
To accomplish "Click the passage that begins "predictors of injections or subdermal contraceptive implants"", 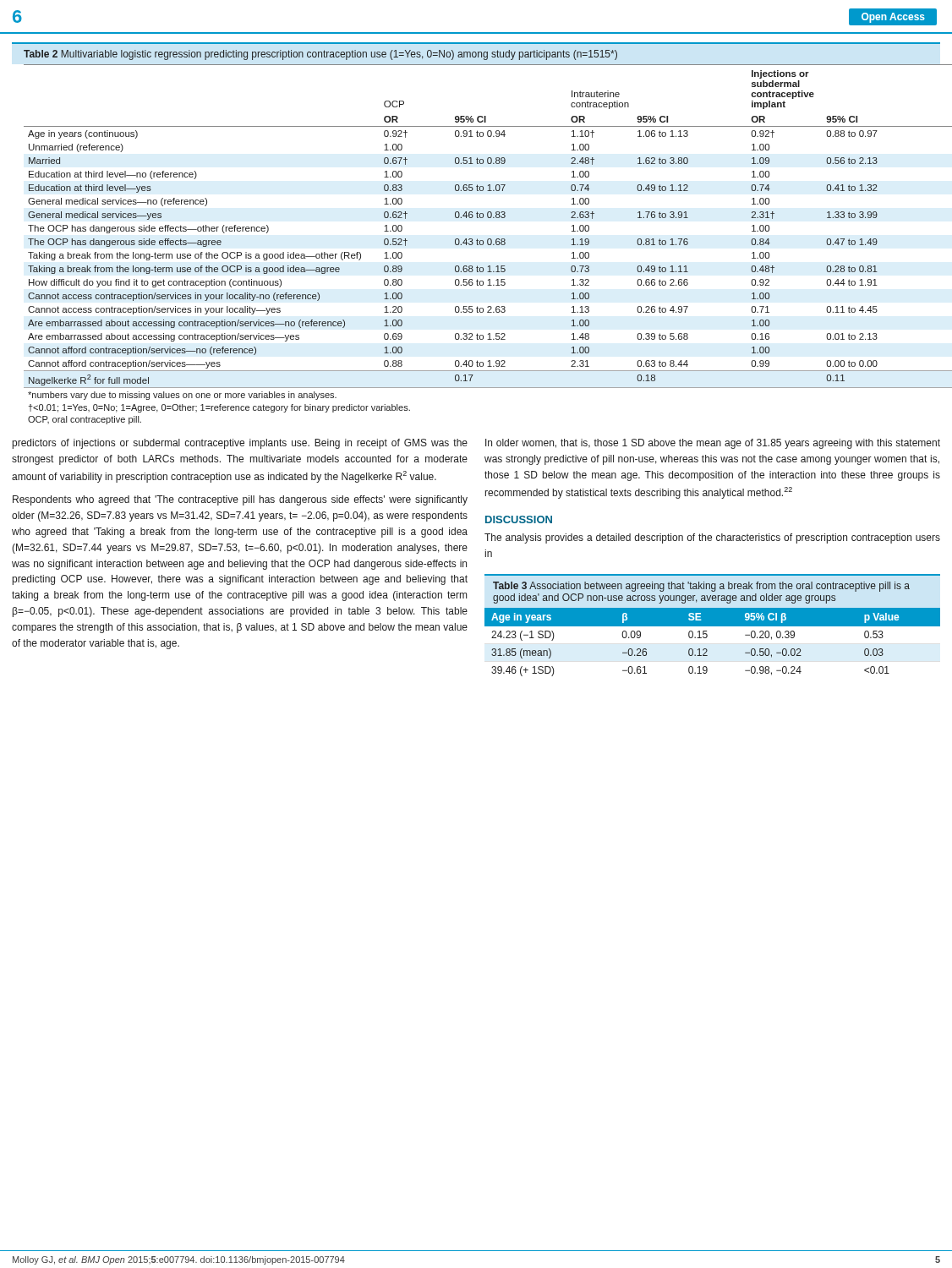I will pos(240,460).
